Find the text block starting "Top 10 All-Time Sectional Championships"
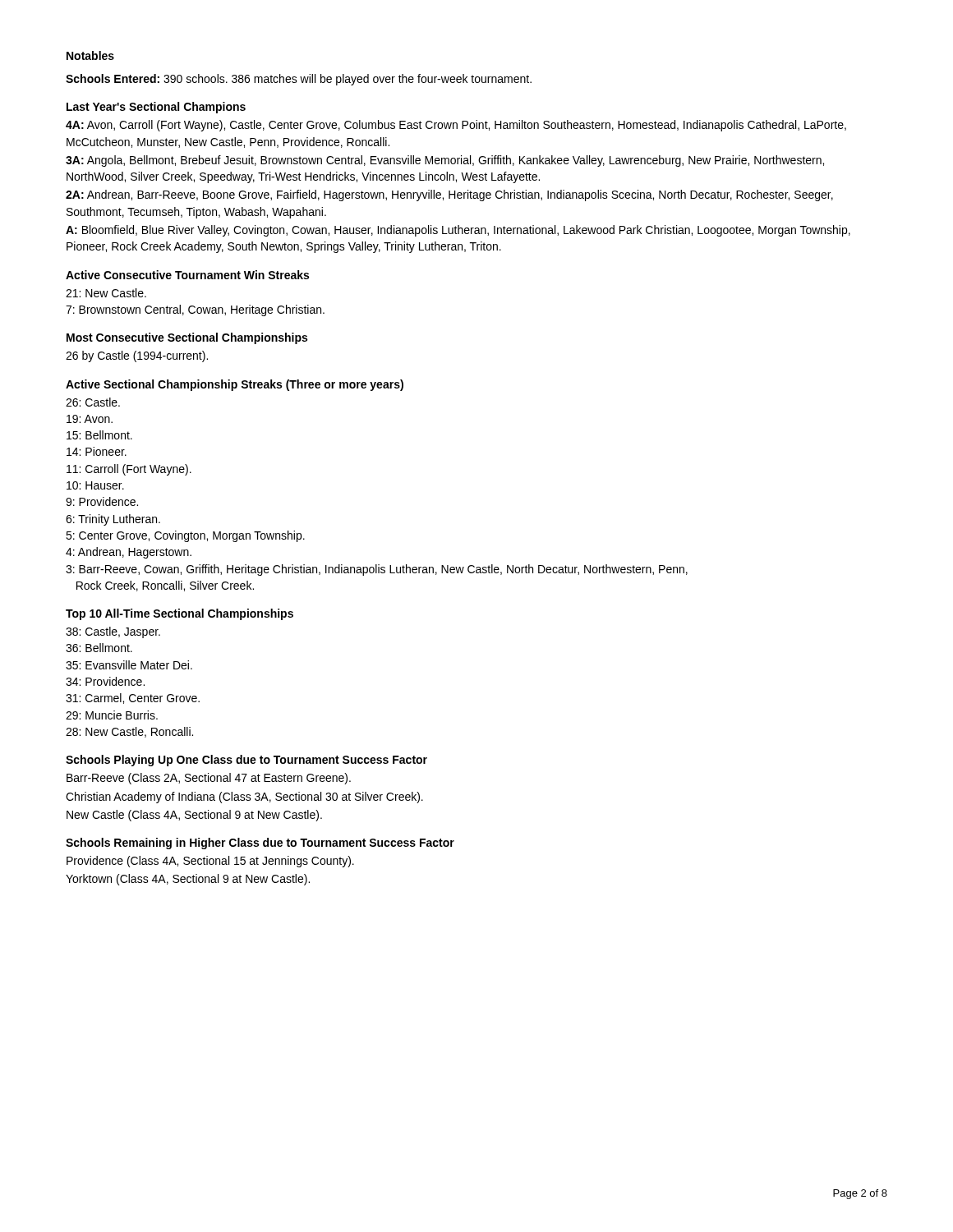Image resolution: width=953 pixels, height=1232 pixels. pyautogui.click(x=180, y=614)
